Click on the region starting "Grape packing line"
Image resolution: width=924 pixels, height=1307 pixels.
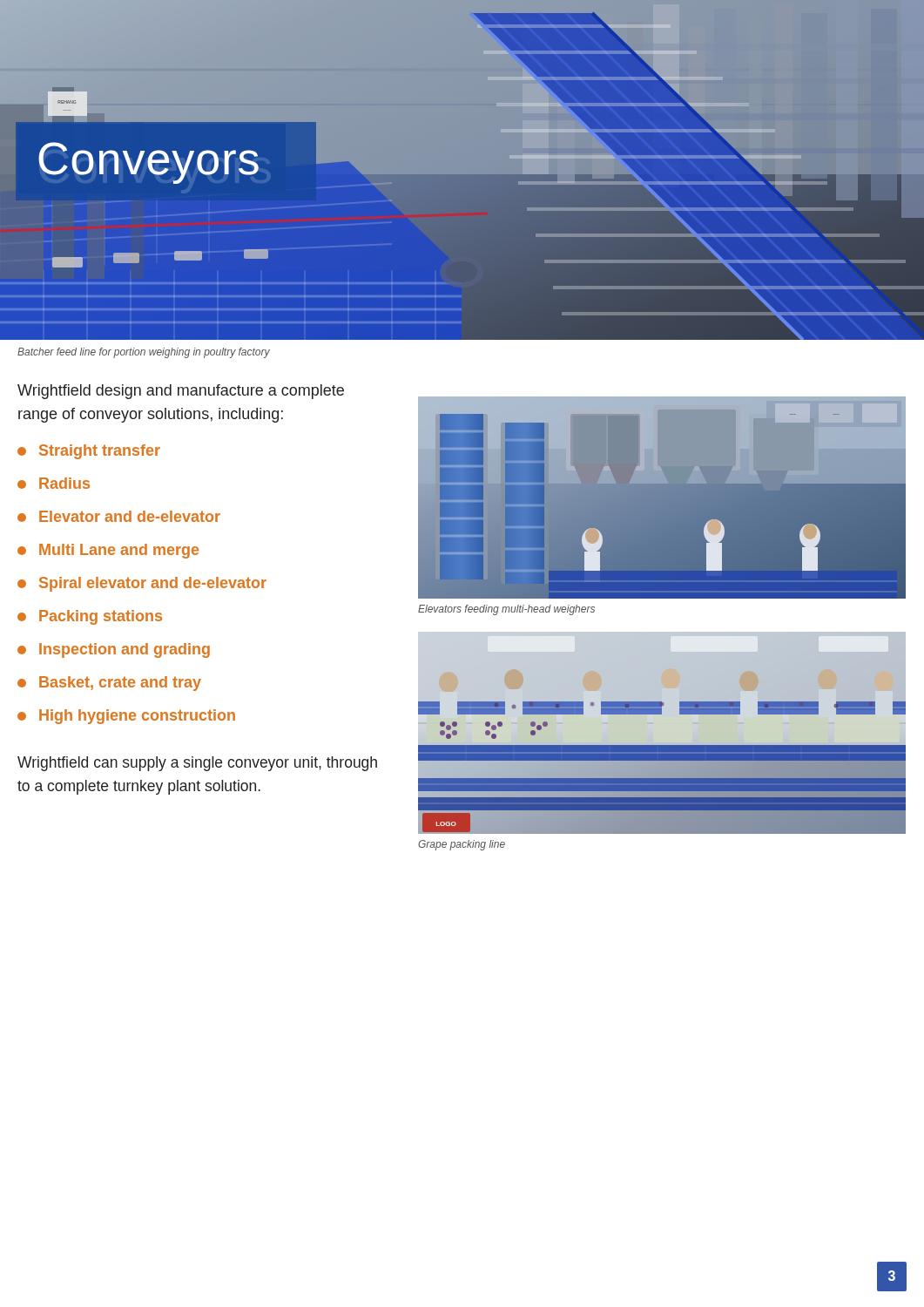point(462,844)
